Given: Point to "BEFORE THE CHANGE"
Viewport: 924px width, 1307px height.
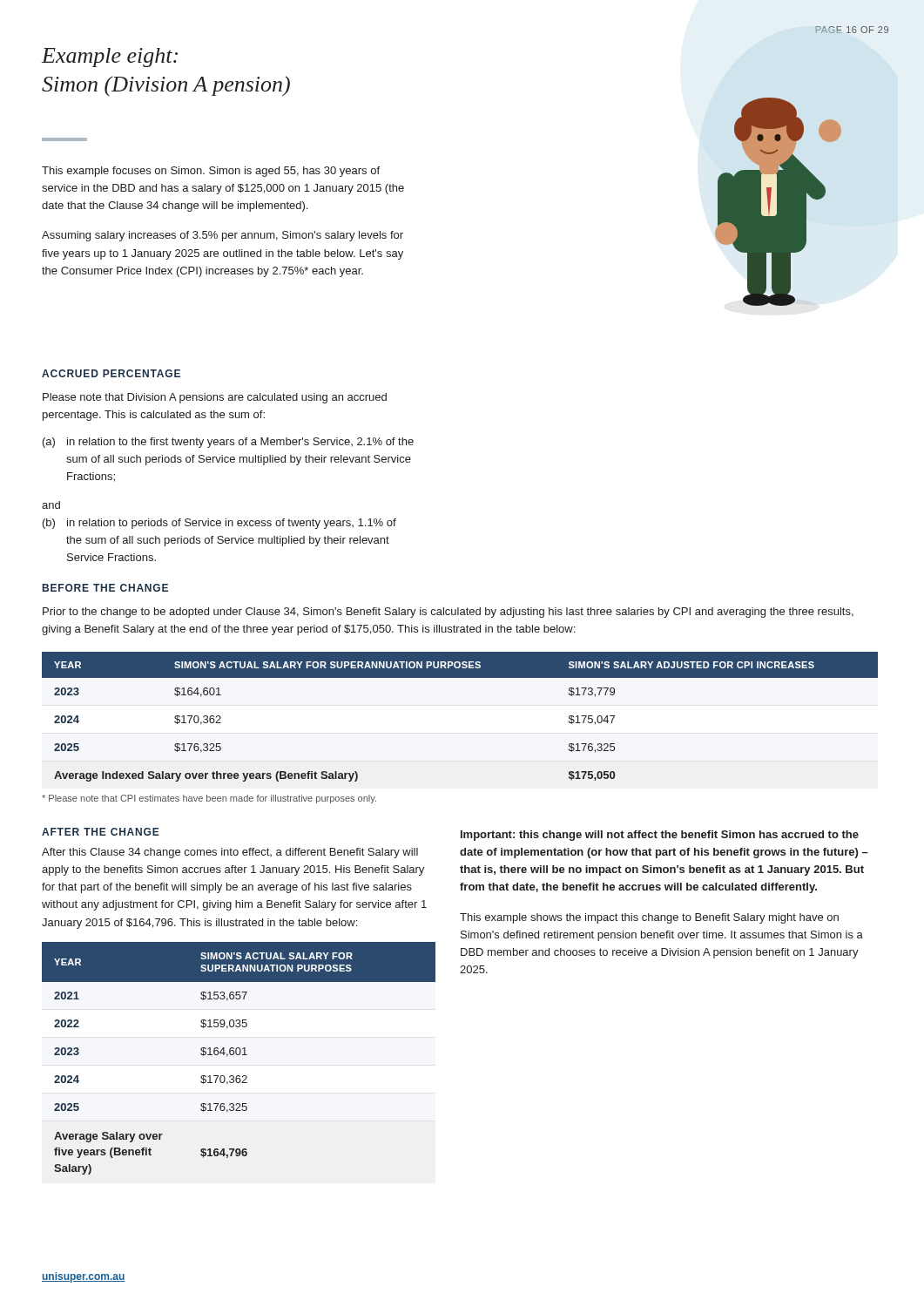Looking at the screenshot, I should pos(105,588).
